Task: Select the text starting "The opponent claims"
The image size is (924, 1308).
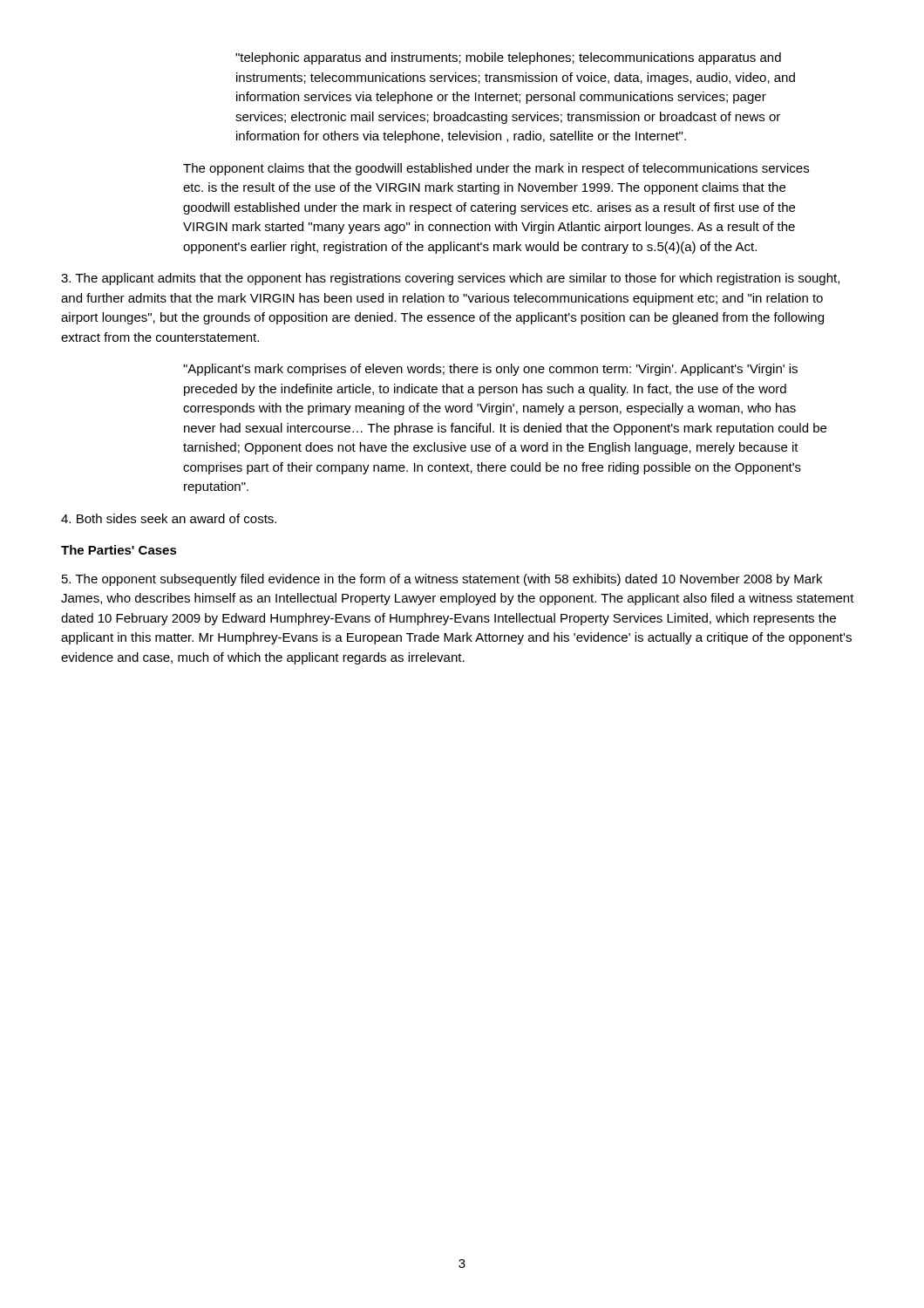Action: [x=506, y=207]
